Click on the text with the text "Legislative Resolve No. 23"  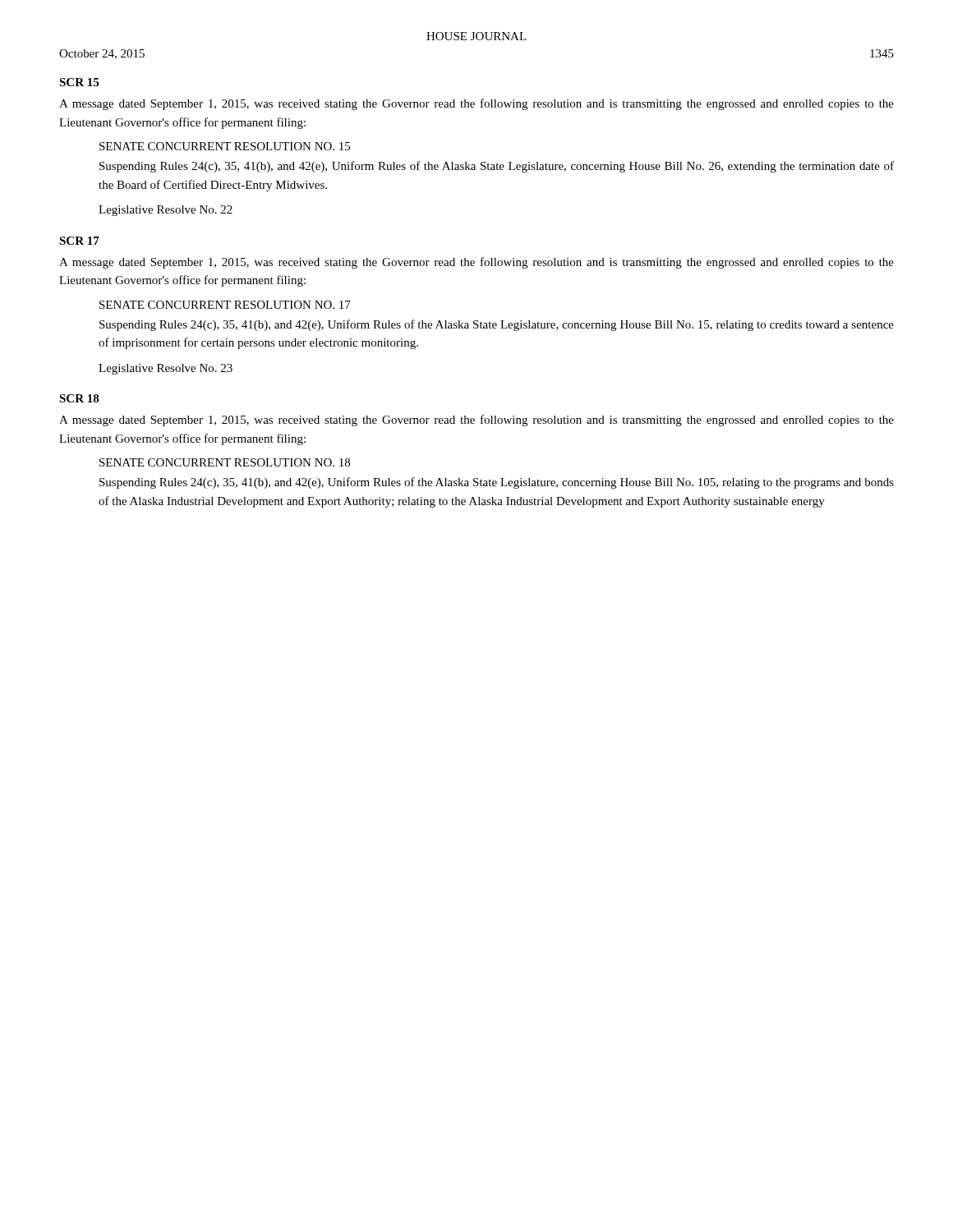[166, 368]
